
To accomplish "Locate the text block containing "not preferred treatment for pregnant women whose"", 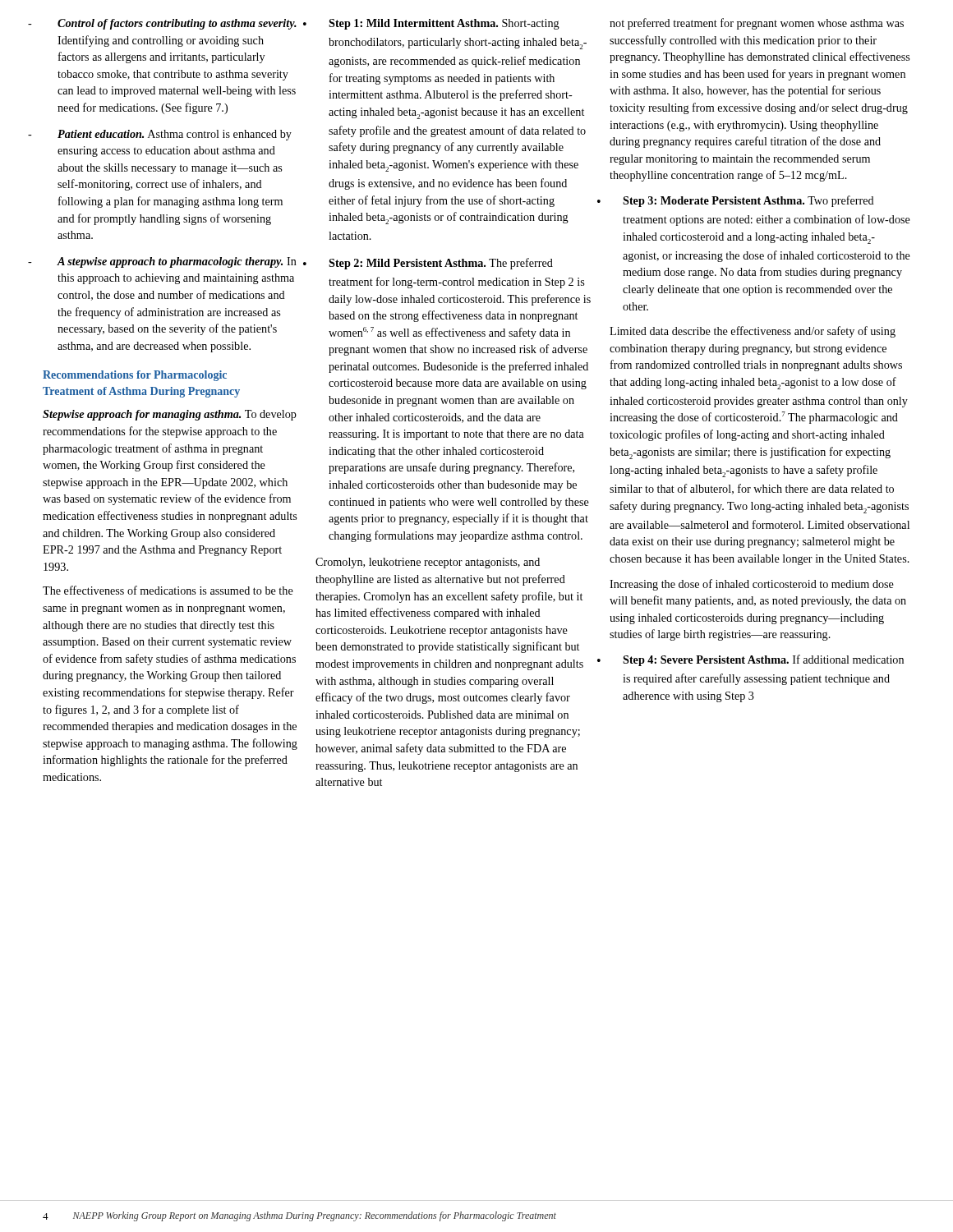I will point(760,99).
